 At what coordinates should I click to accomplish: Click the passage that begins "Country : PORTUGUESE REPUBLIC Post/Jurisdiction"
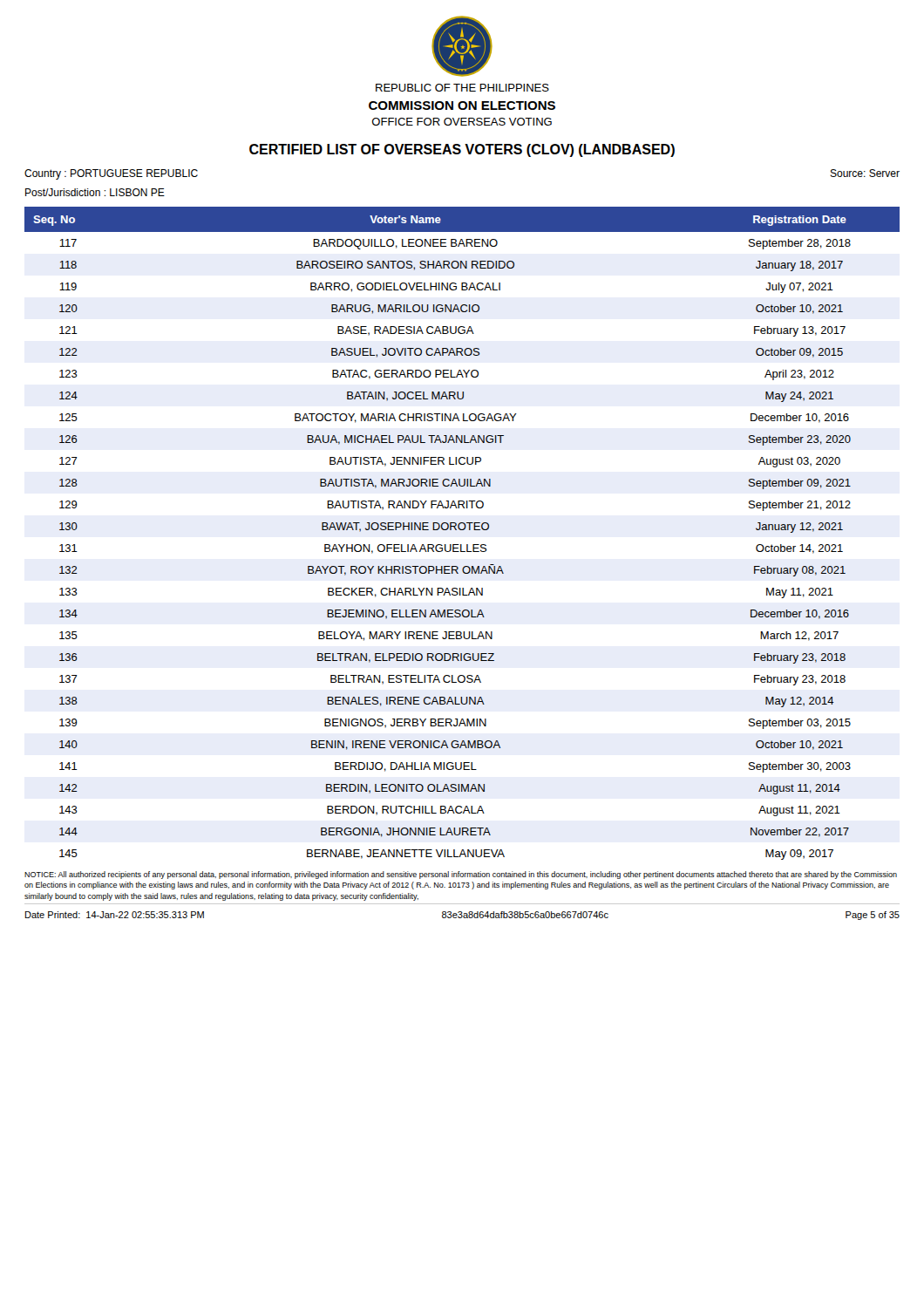click(x=110, y=173)
